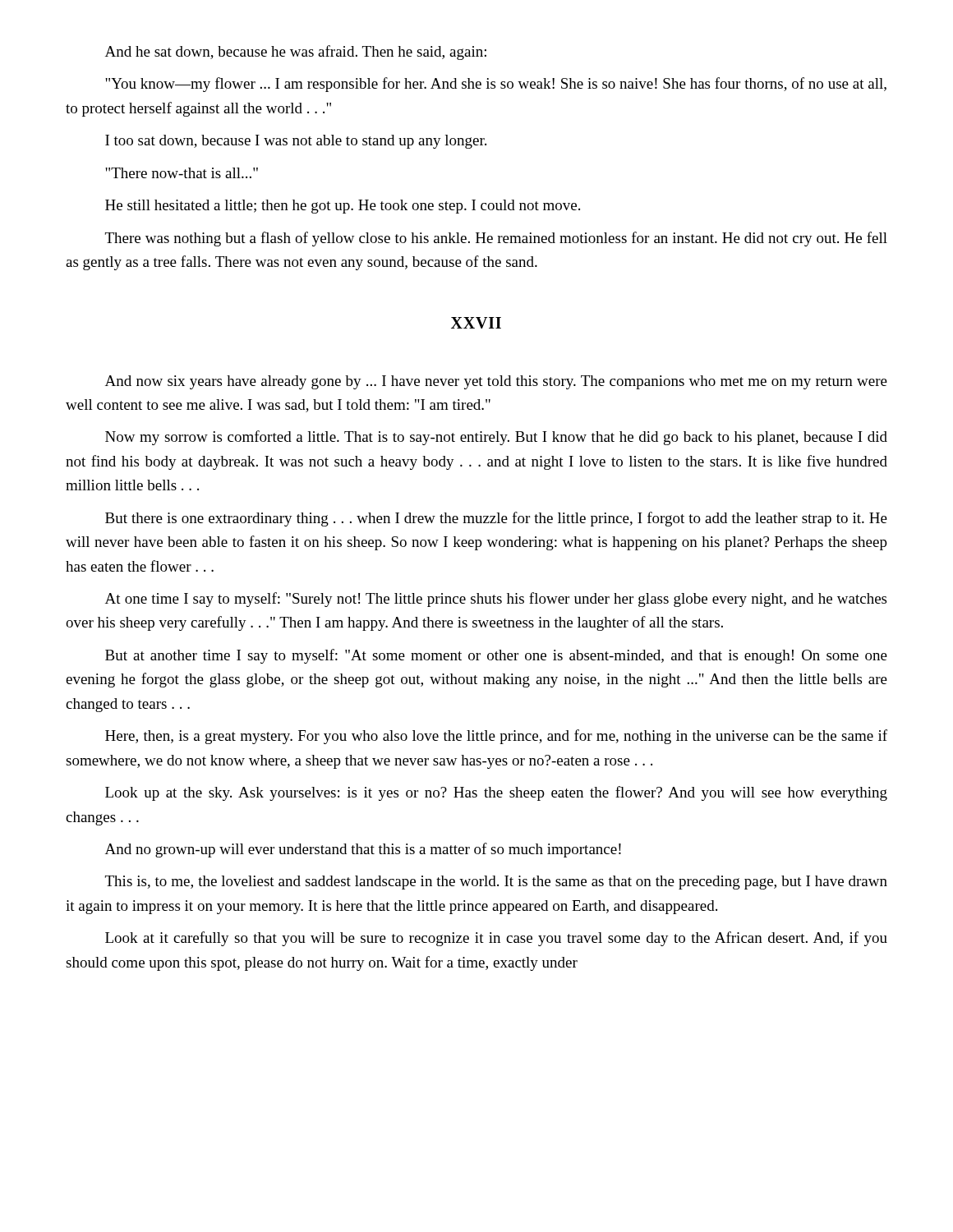
Task: Click the passage that begins "At one time I say to"
Action: click(476, 611)
